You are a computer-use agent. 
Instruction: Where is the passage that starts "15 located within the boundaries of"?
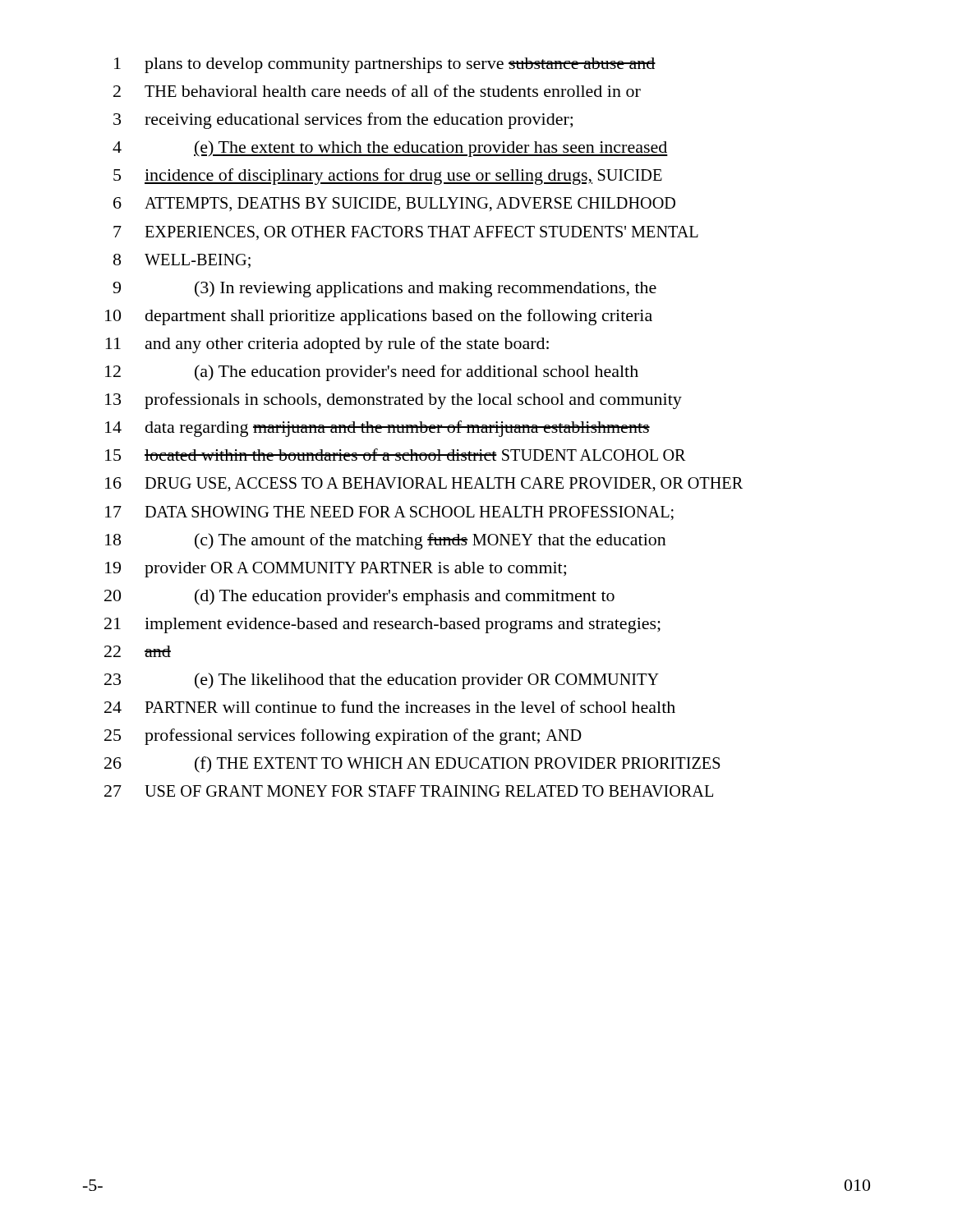click(x=476, y=455)
